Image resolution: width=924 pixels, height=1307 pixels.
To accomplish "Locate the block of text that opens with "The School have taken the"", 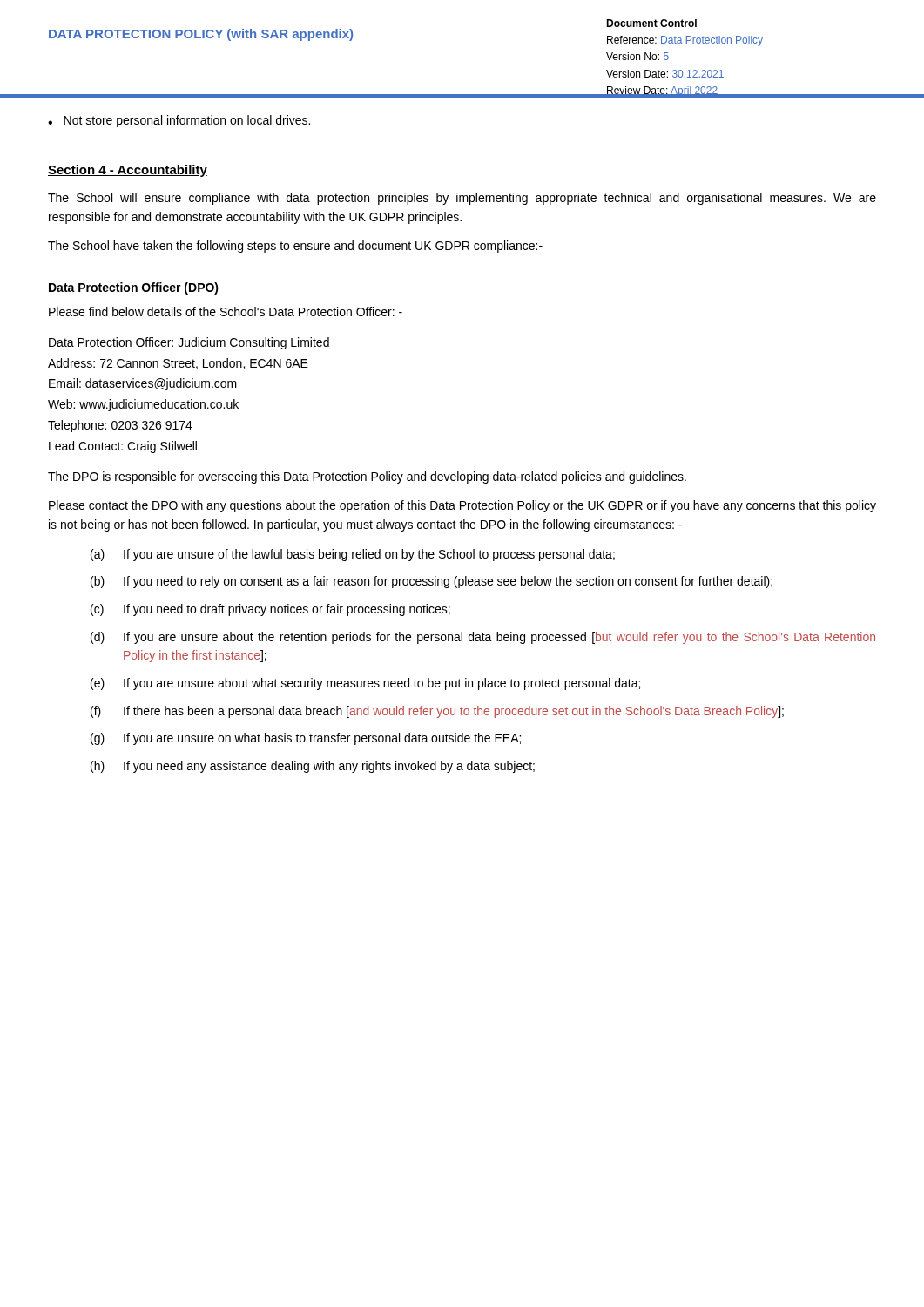I will tap(295, 246).
